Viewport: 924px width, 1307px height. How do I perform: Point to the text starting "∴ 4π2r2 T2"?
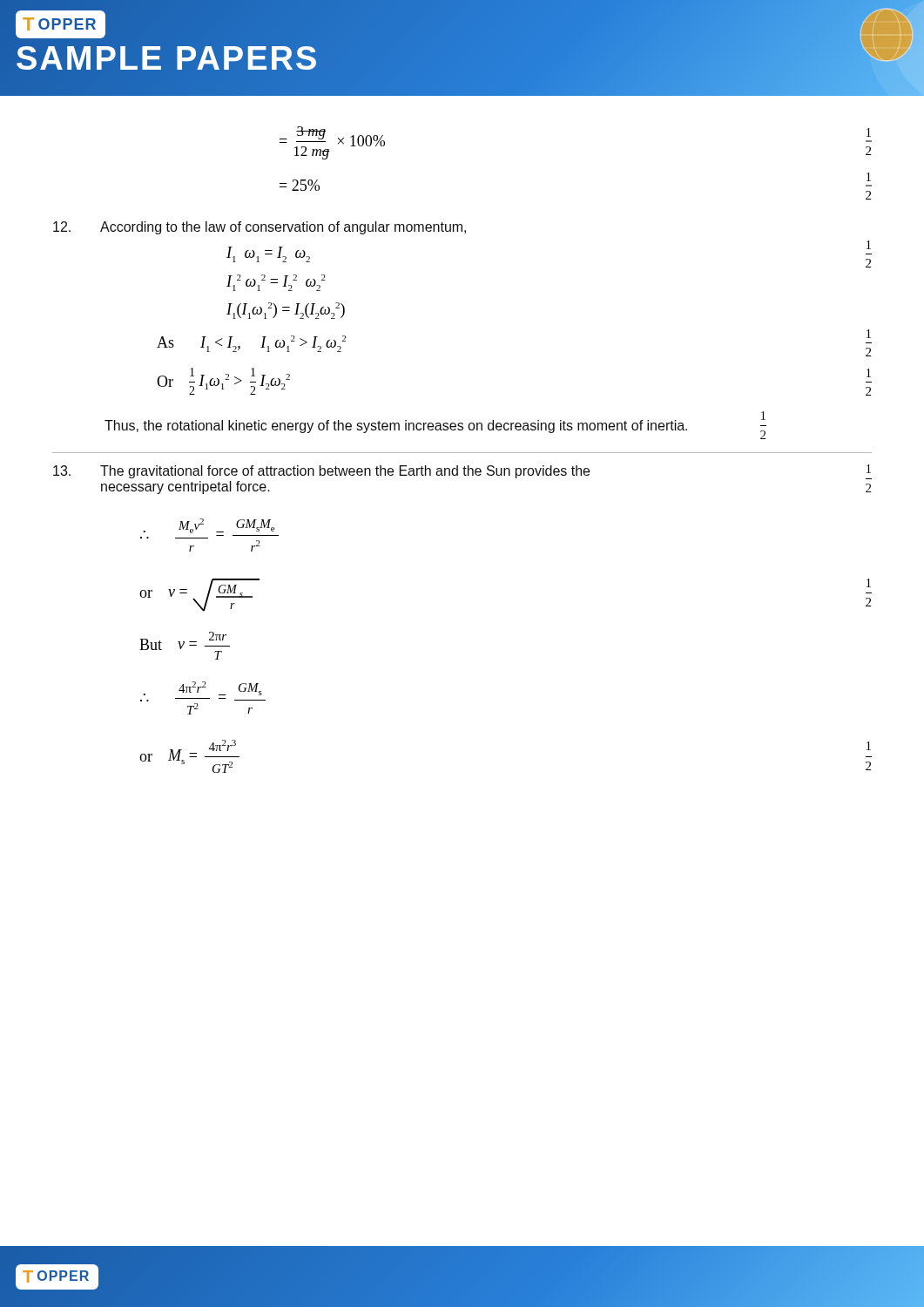coord(202,698)
